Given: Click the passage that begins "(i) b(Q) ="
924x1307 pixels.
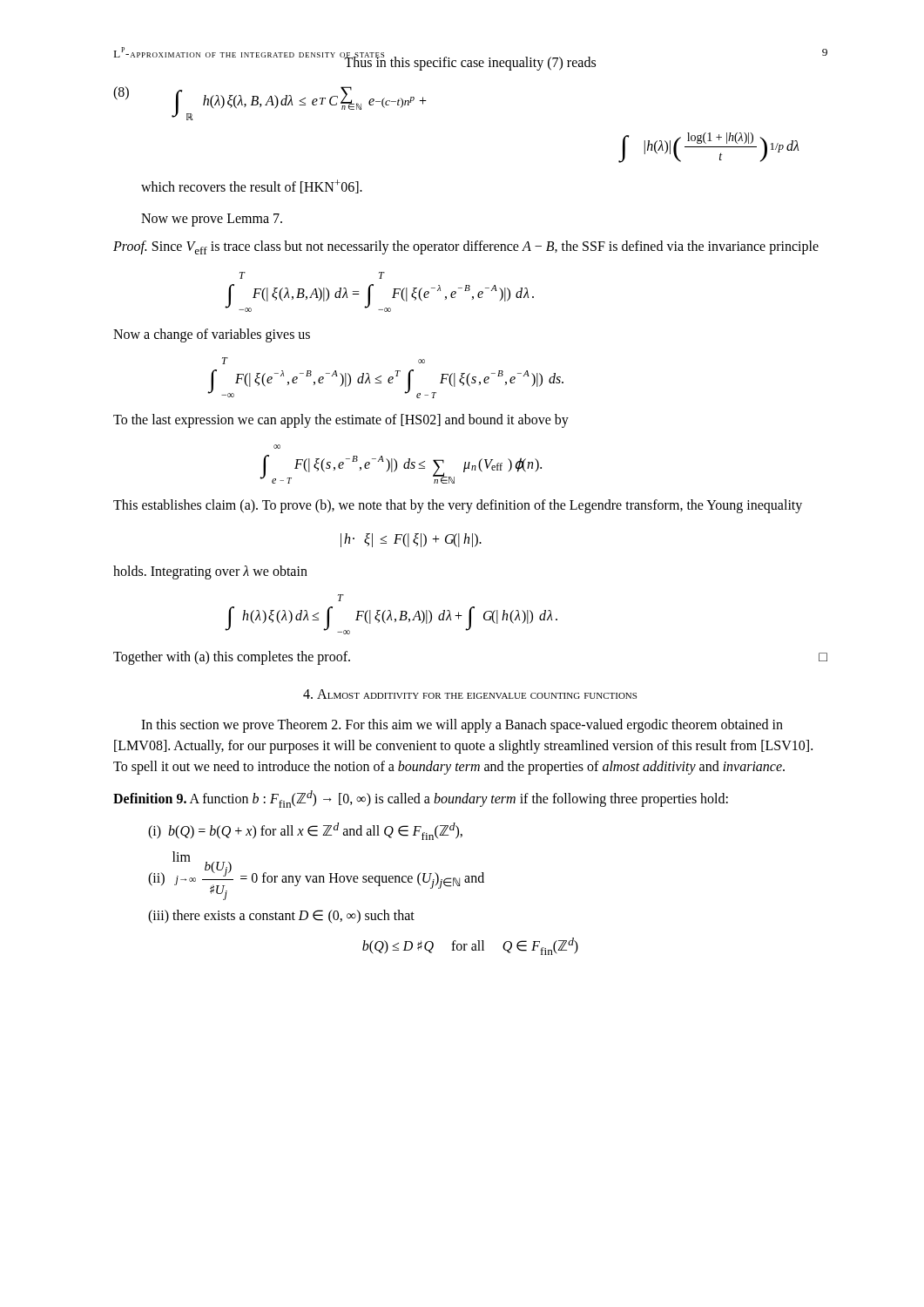Looking at the screenshot, I should pyautogui.click(x=306, y=831).
